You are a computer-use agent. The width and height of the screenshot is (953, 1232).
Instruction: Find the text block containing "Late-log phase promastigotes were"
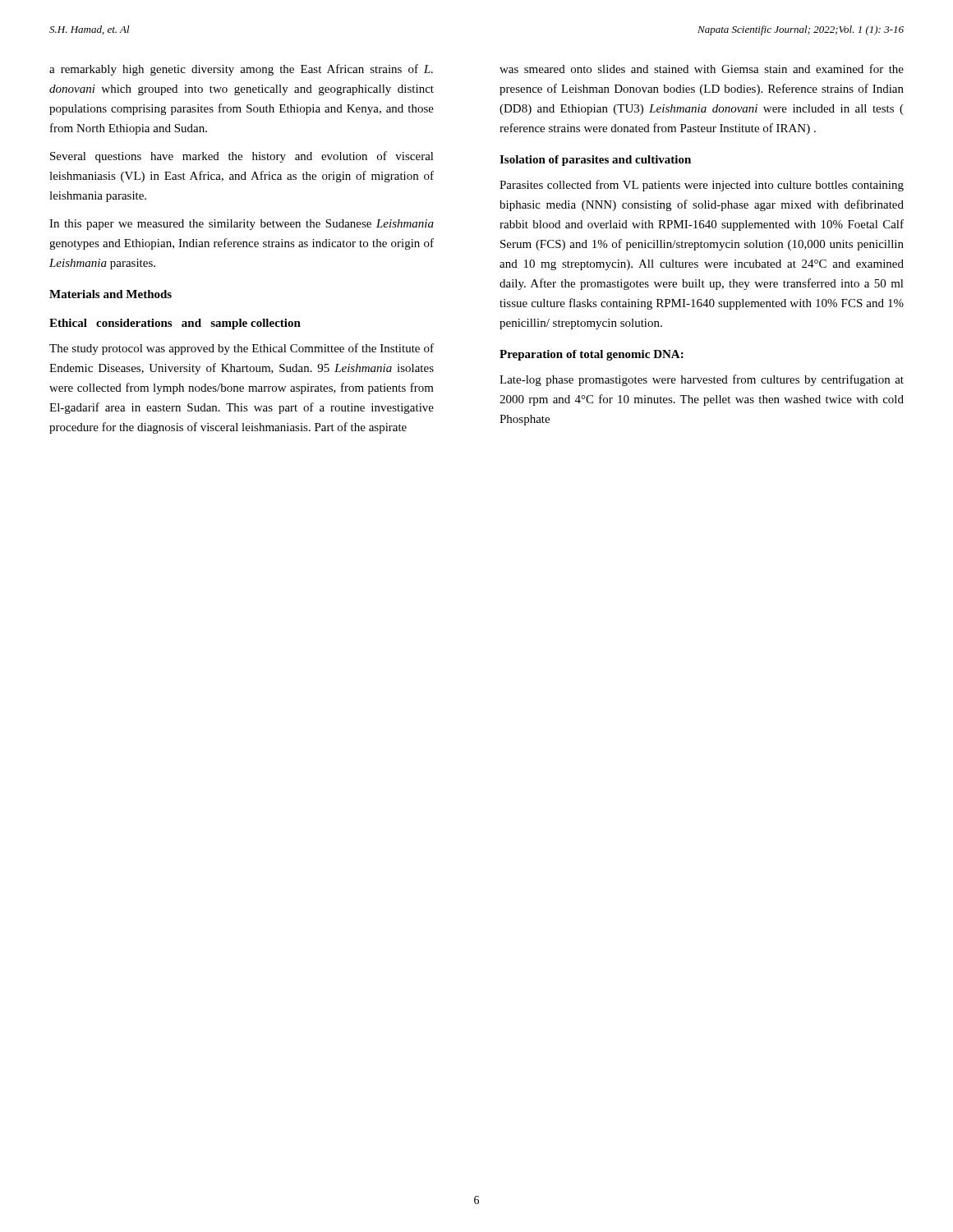click(x=702, y=399)
